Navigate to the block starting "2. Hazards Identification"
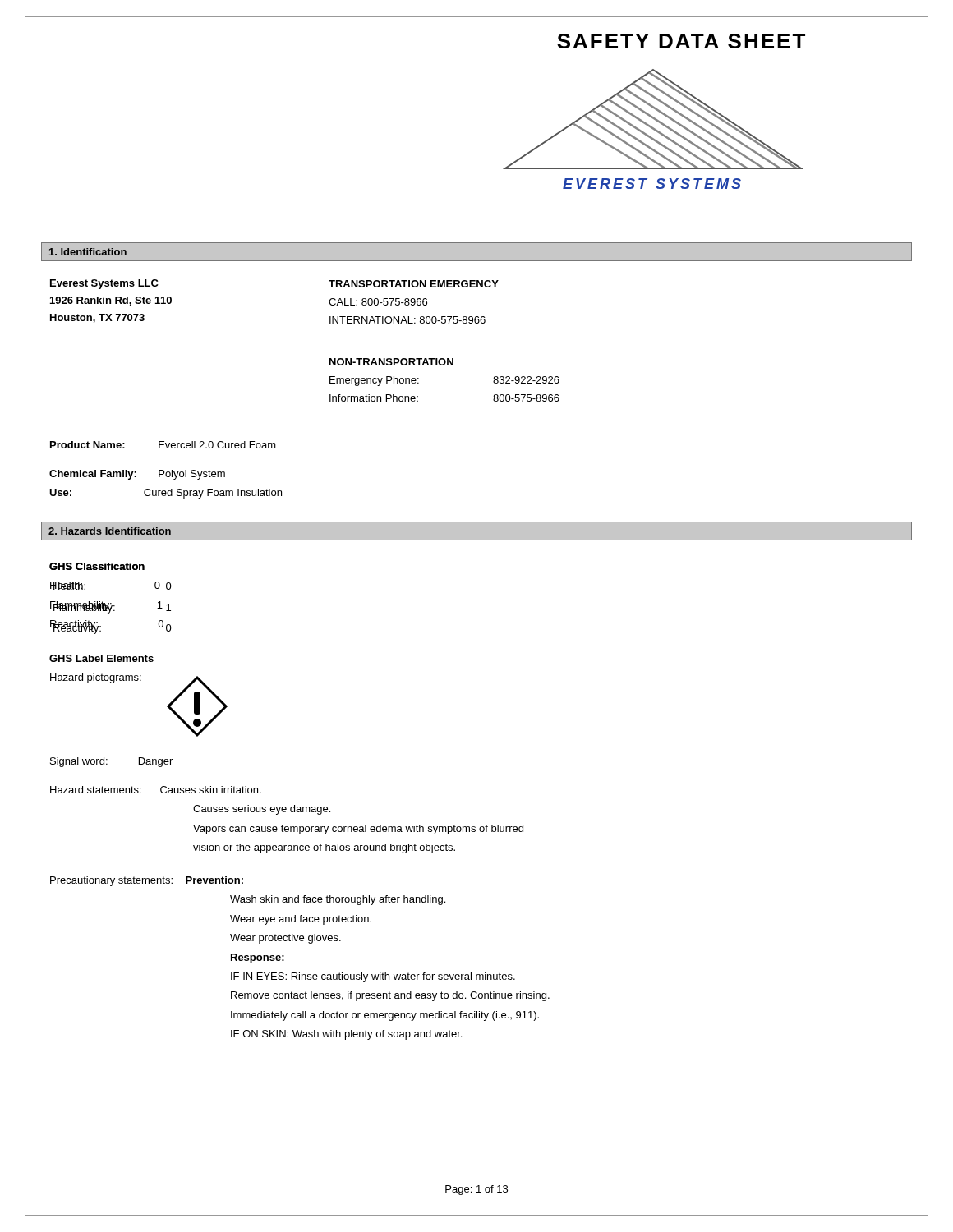Screen dimensions: 1232x953 point(476,531)
